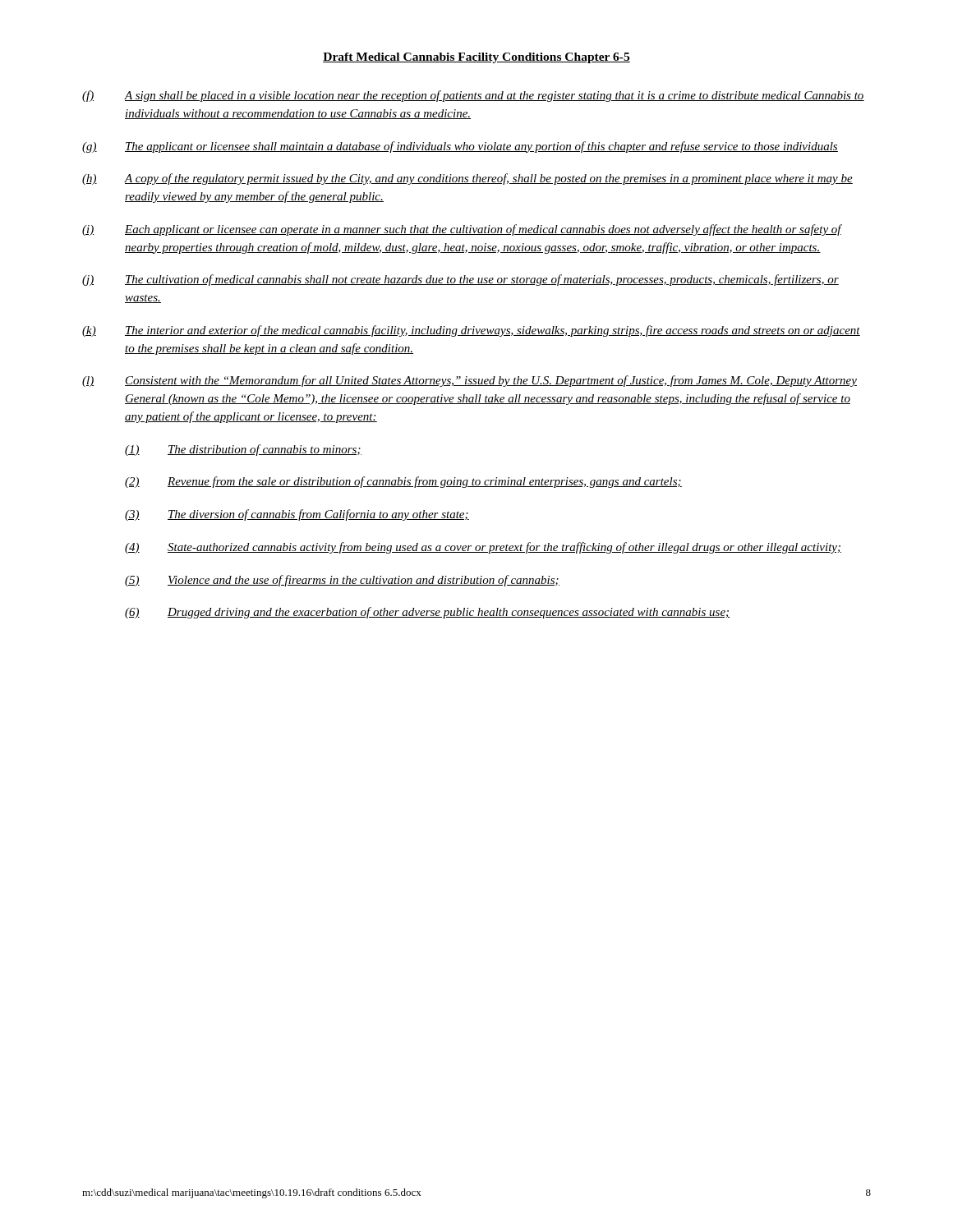Point to the block beginning "(j) The cultivation of"

click(476, 289)
